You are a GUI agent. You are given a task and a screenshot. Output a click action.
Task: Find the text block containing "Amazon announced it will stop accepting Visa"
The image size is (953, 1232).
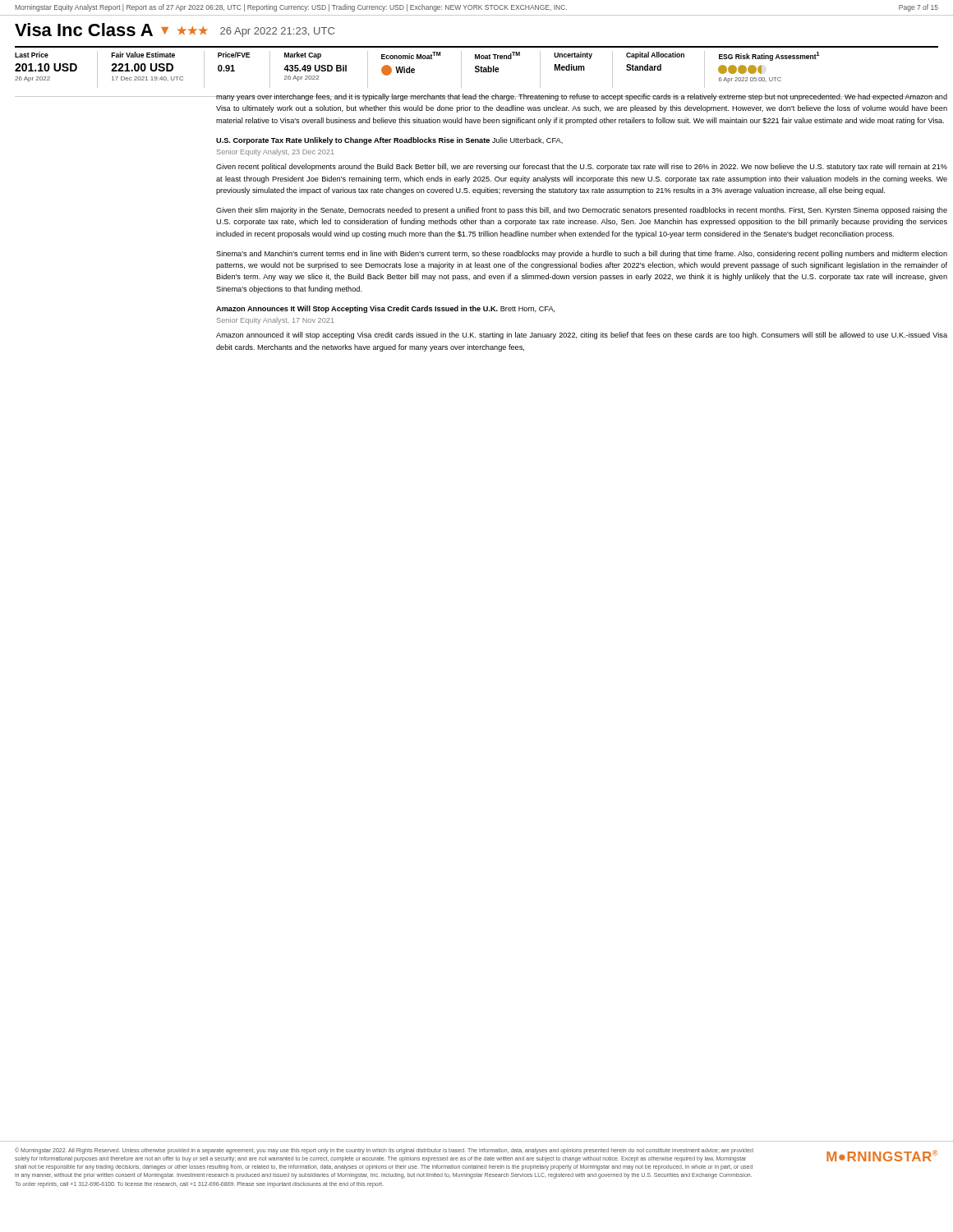(582, 341)
